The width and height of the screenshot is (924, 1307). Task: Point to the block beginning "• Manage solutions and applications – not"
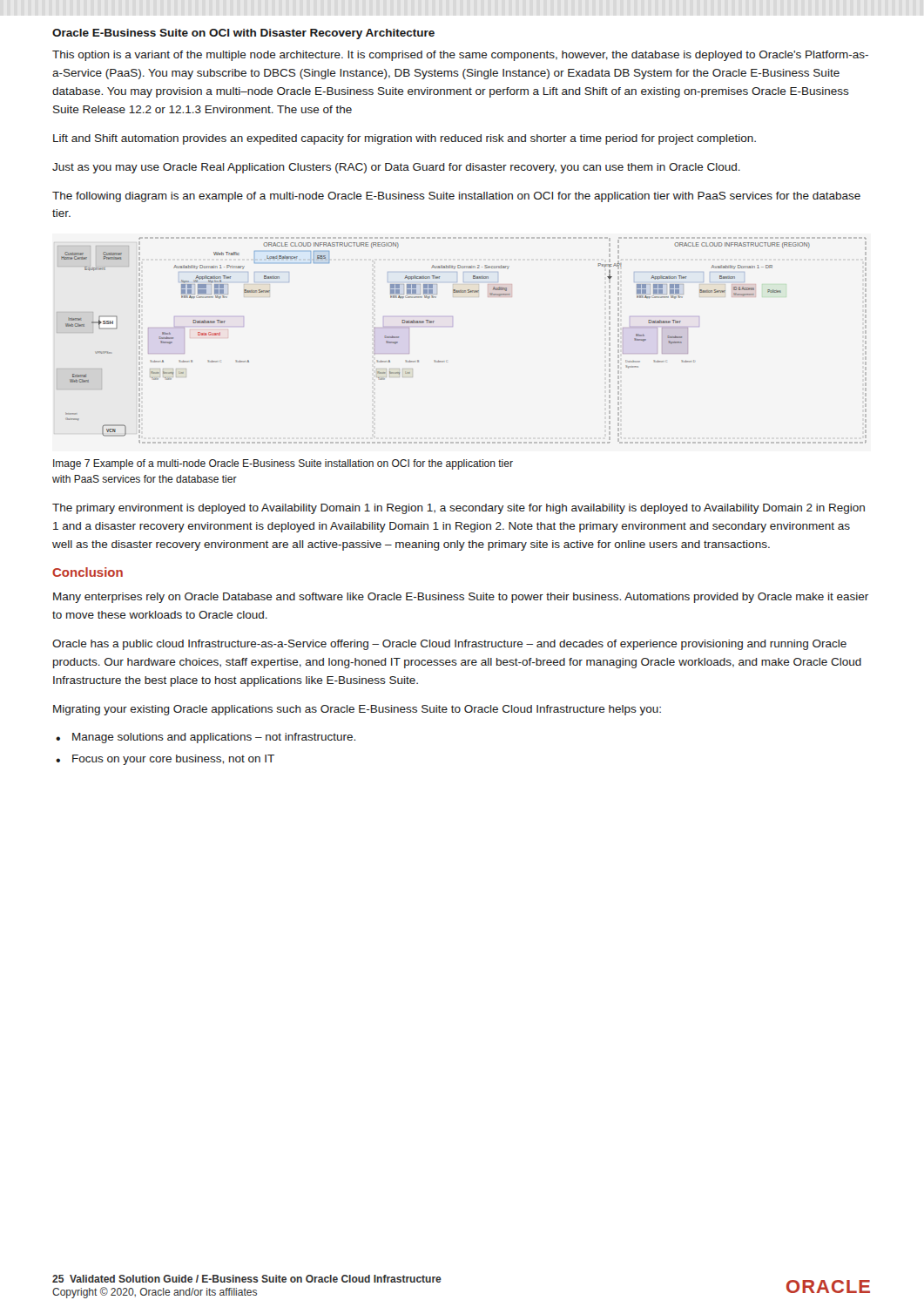206,738
